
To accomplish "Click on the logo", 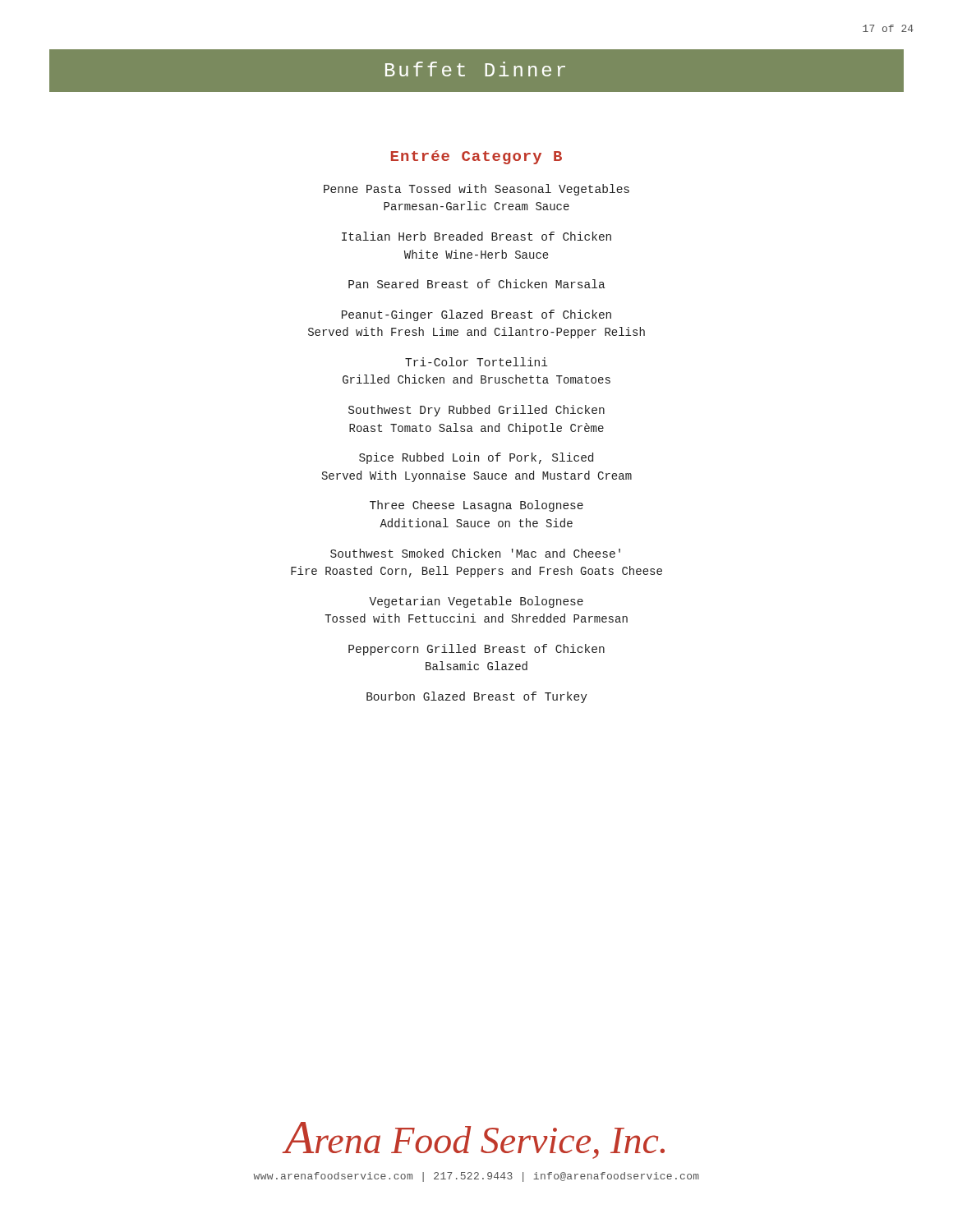I will (x=476, y=1138).
